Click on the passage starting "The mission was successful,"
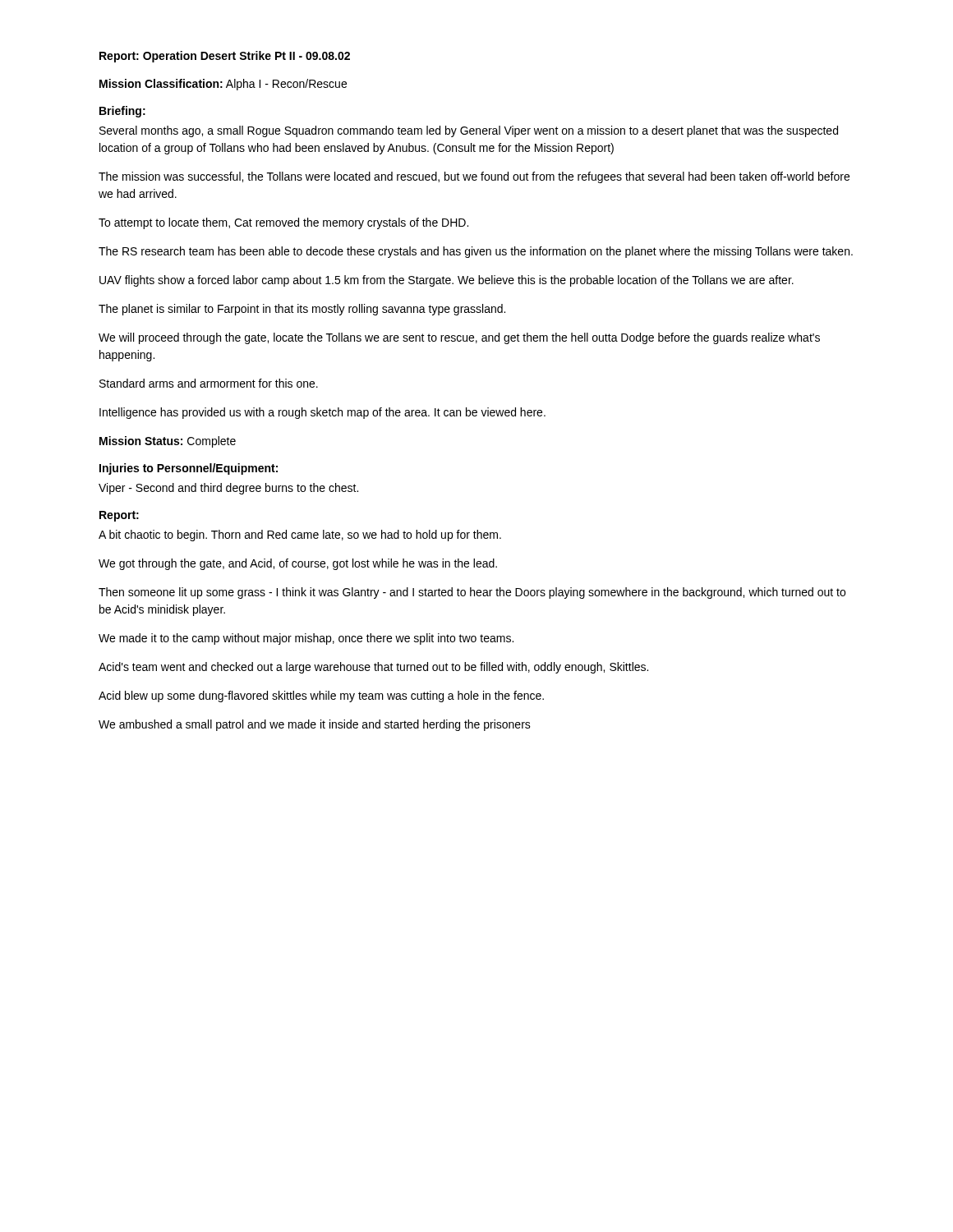 (474, 185)
